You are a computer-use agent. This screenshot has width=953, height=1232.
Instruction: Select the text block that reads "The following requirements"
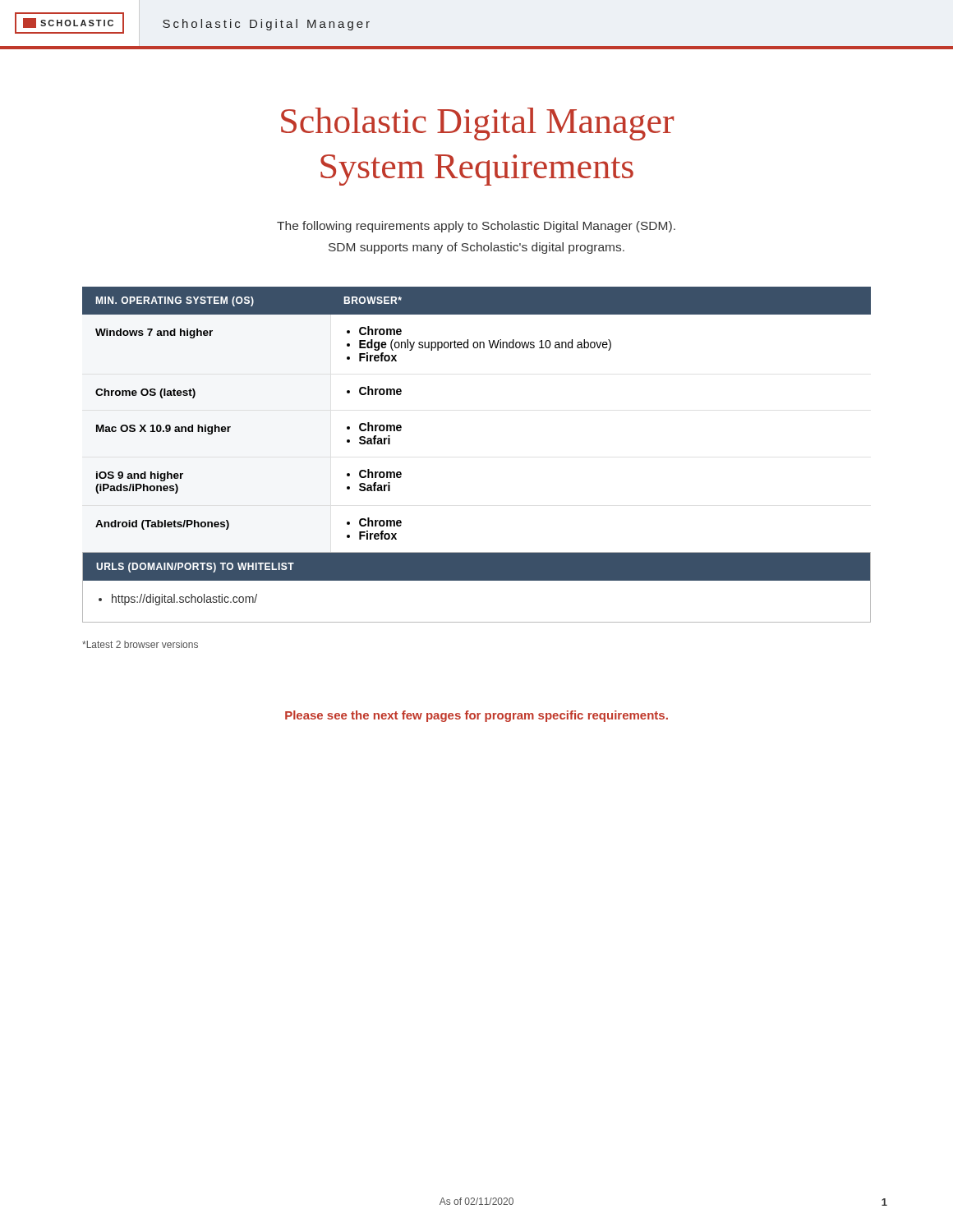point(476,236)
